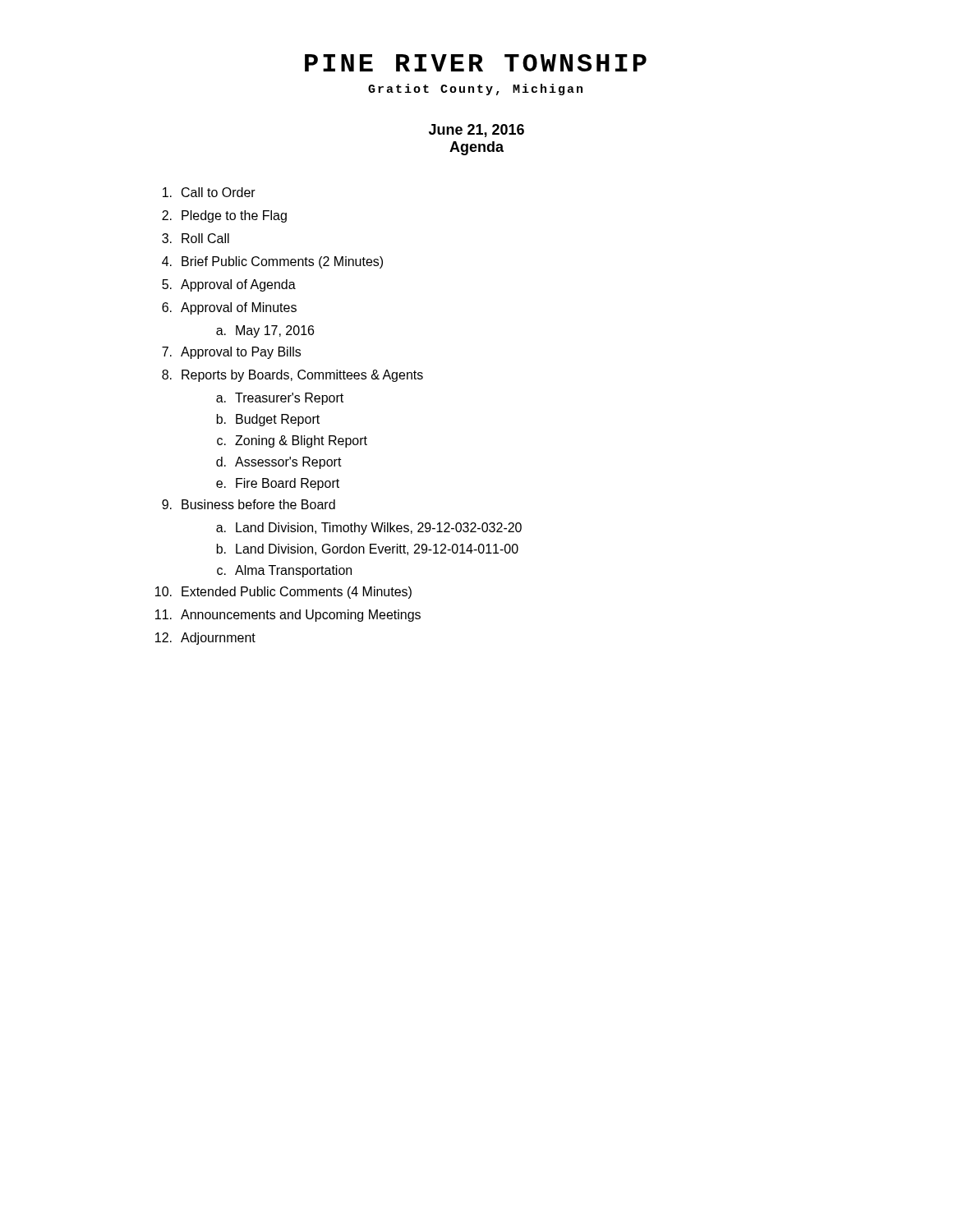Select the list item that says "b. Land Division, Gordon Everitt,"
Screen dimensions: 1232x953
358,549
